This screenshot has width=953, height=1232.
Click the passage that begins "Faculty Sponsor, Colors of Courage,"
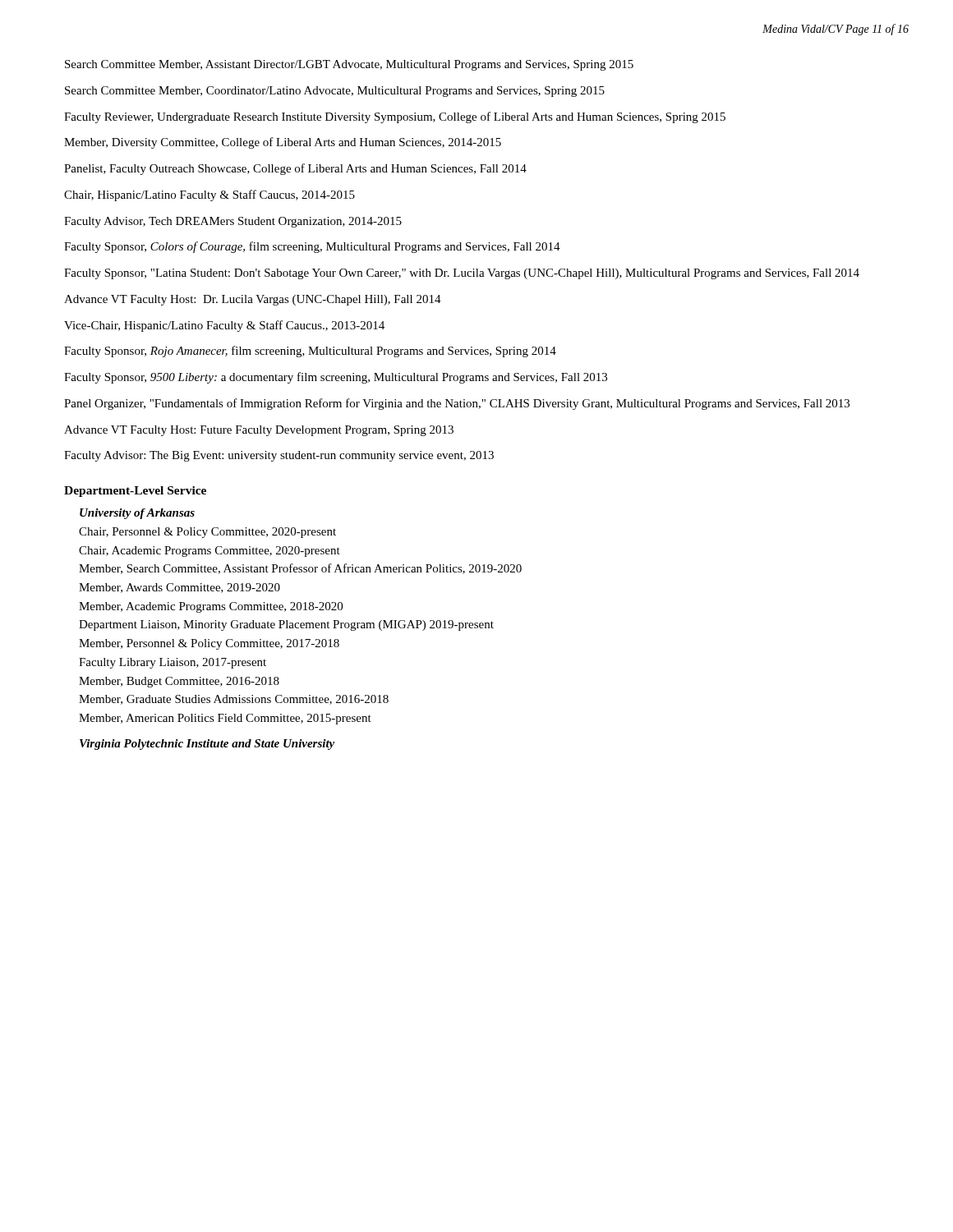[x=312, y=247]
